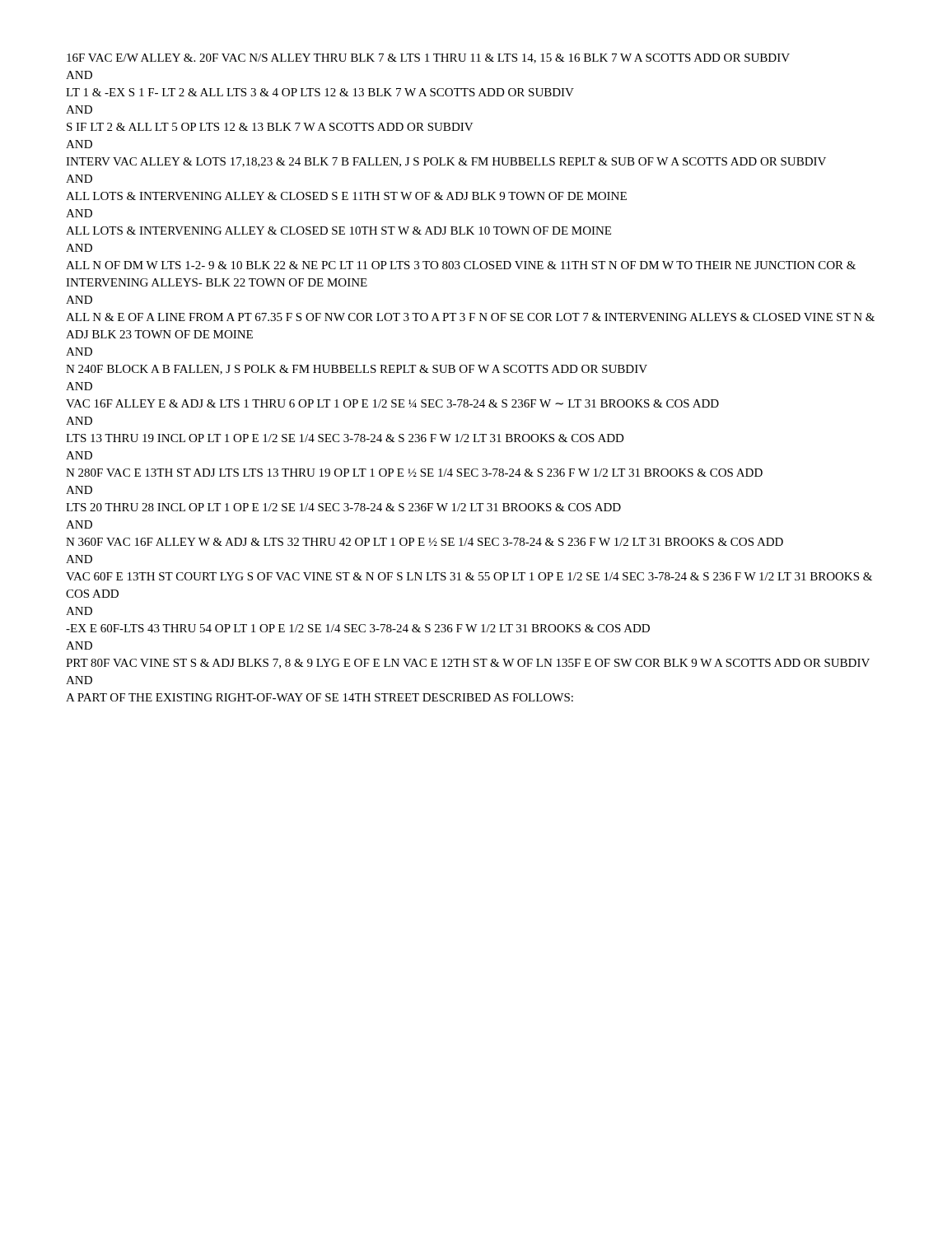Click on the text block that reads "N 280F VAC E 13TH ST"

click(x=414, y=473)
